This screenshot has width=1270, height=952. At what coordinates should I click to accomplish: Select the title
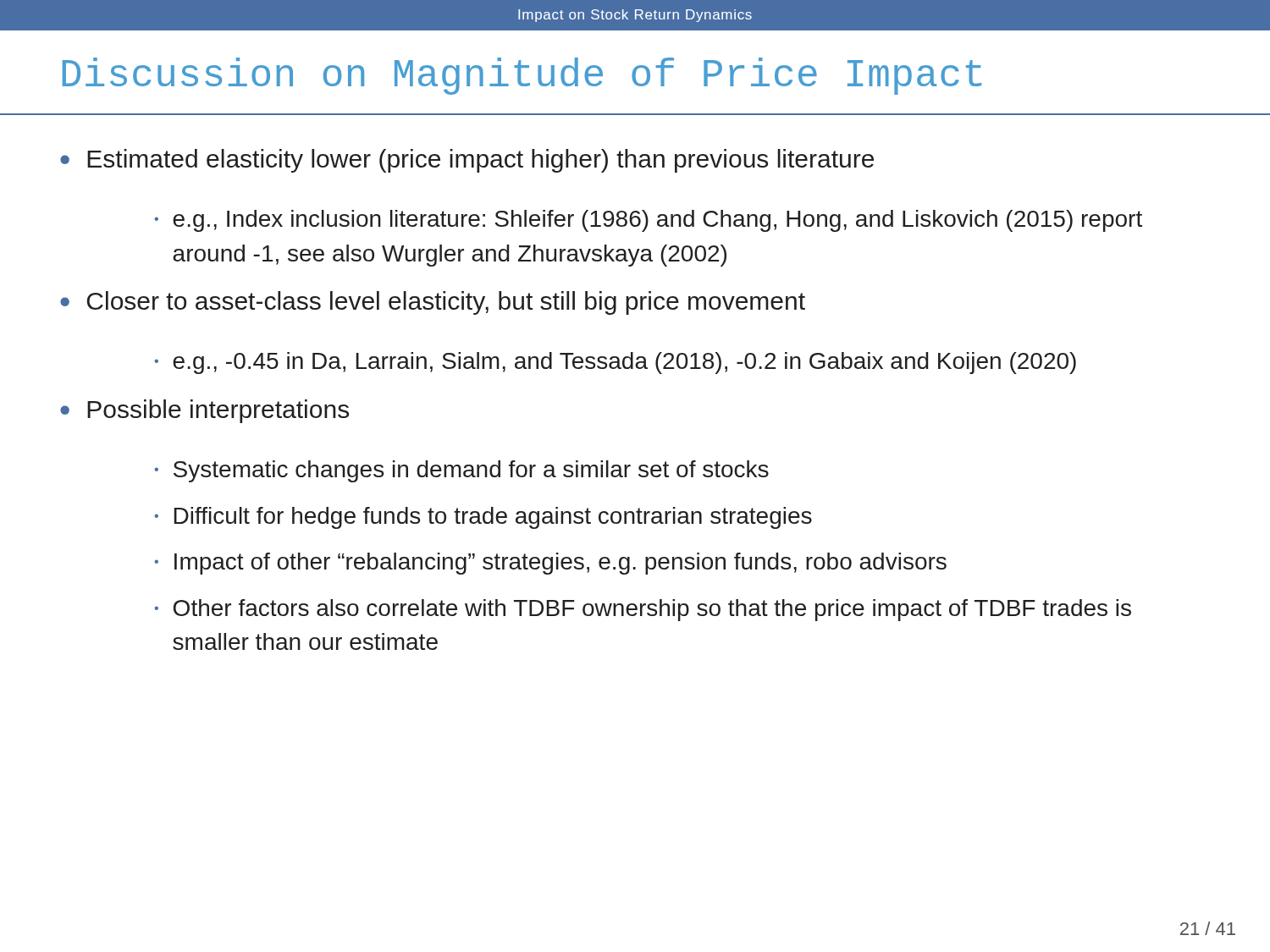(x=523, y=76)
